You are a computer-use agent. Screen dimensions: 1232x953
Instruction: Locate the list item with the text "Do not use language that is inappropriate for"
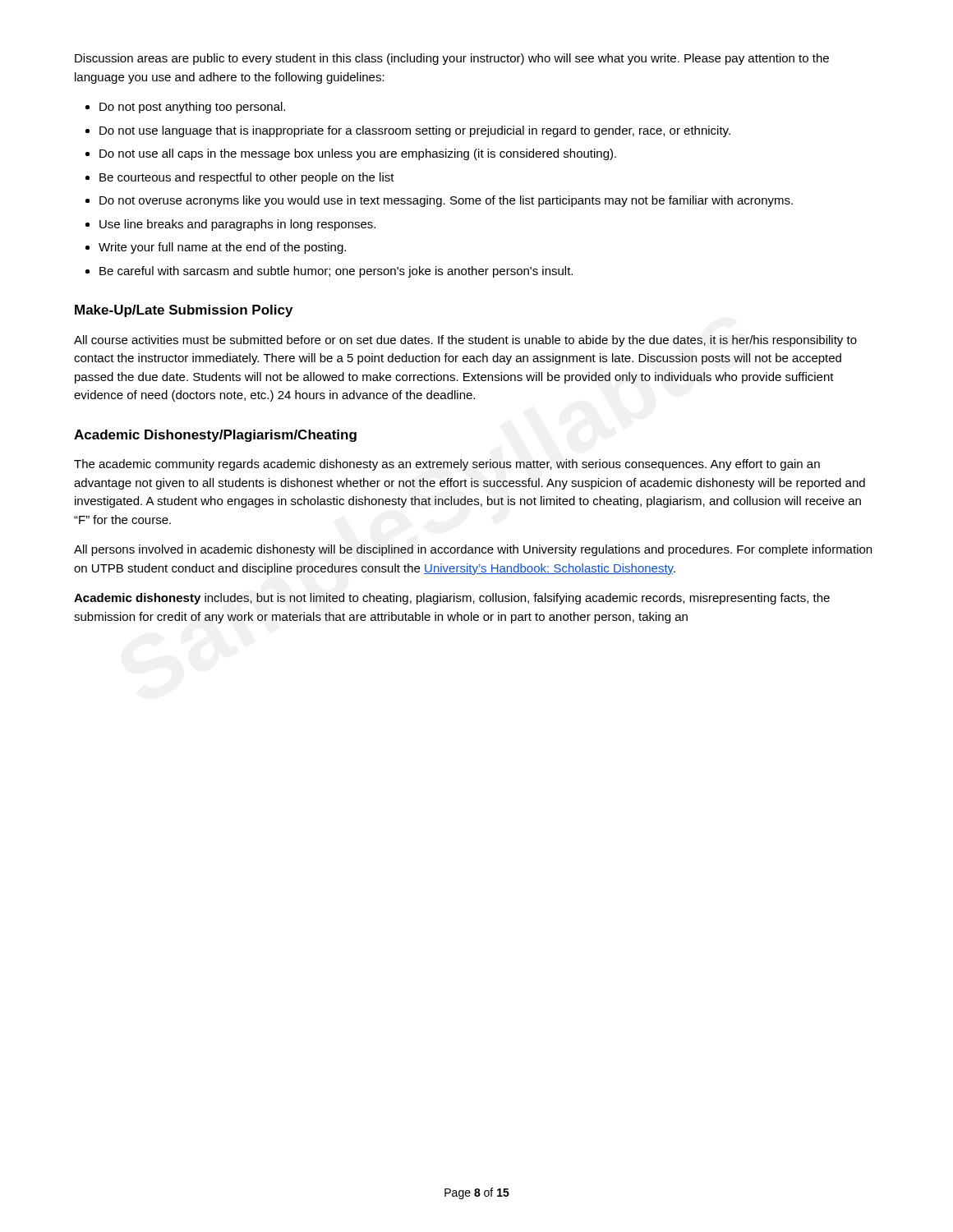point(489,130)
